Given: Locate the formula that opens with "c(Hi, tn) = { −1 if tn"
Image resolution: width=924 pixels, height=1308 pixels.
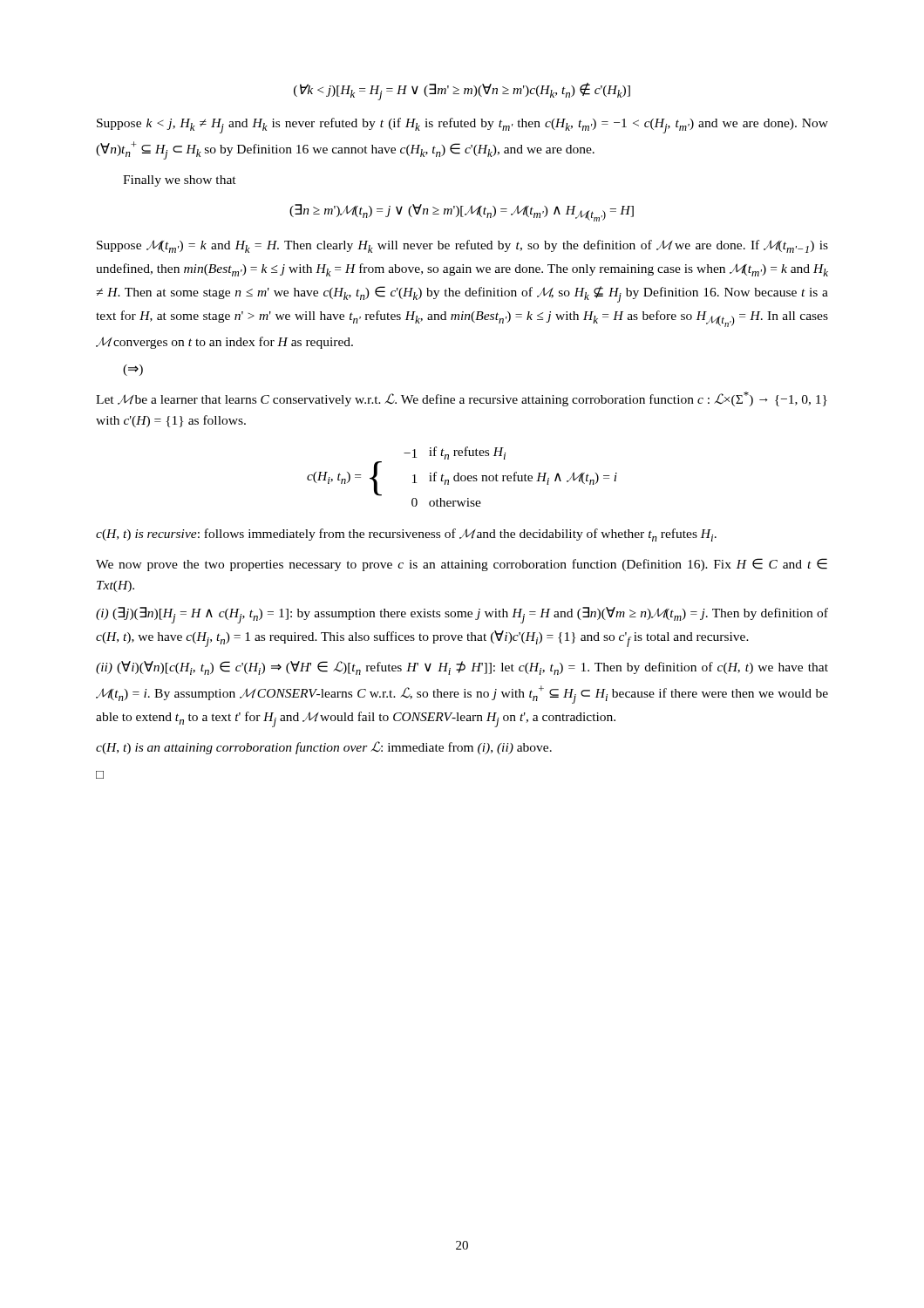Looking at the screenshot, I should [462, 477].
